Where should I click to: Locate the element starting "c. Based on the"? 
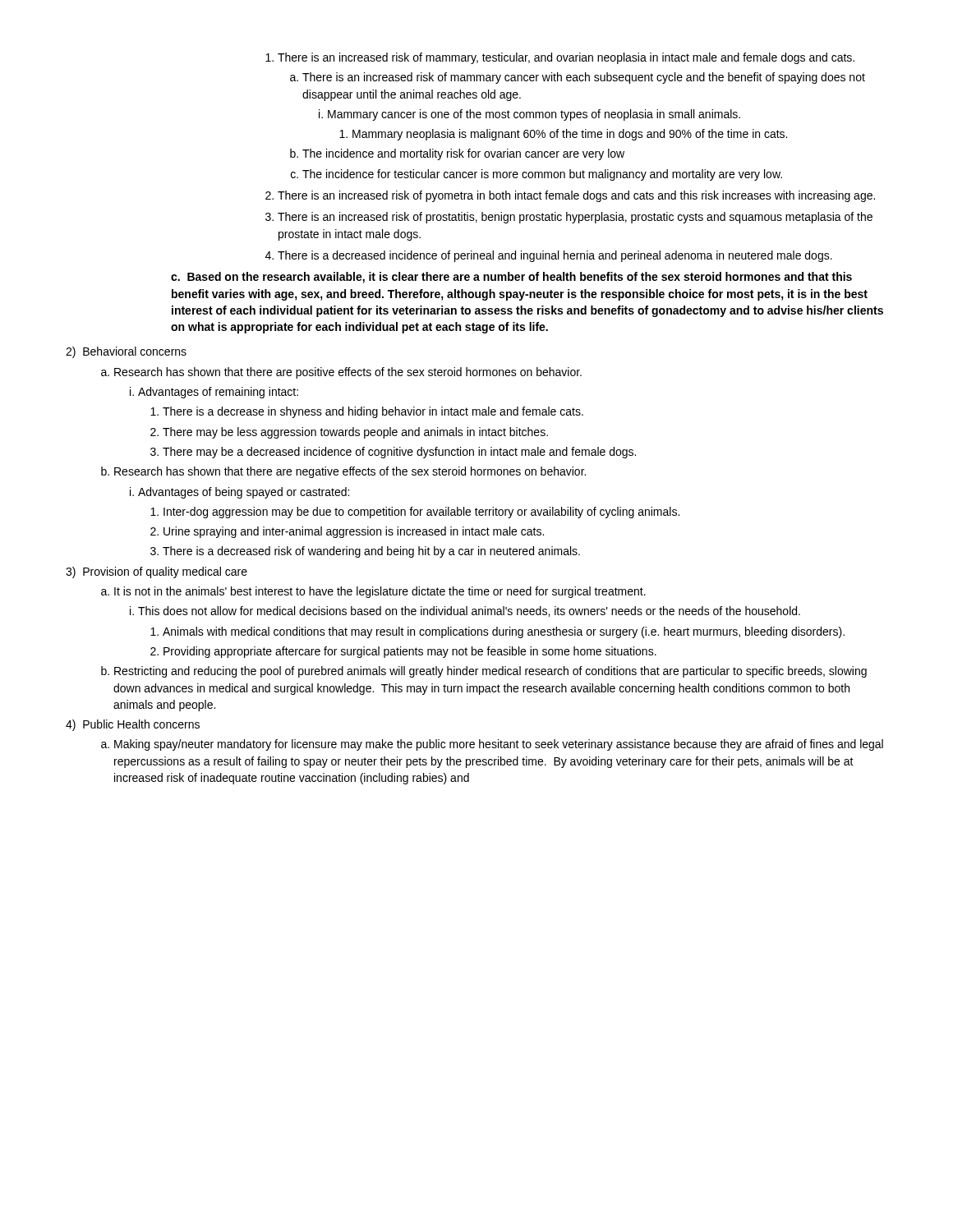coord(518,302)
